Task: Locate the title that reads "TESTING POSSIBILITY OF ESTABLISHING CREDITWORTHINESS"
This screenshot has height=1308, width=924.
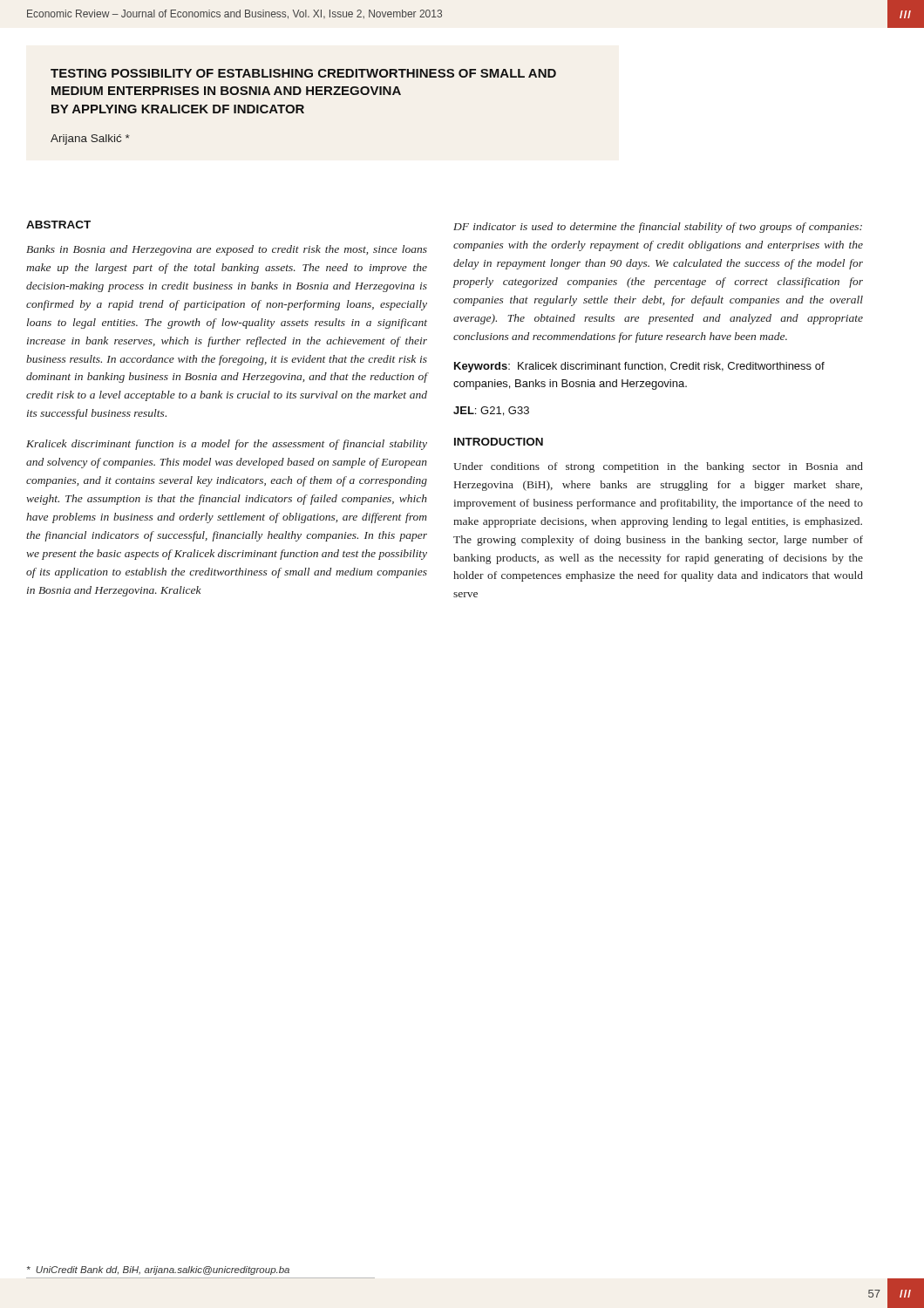Action: (x=323, y=105)
